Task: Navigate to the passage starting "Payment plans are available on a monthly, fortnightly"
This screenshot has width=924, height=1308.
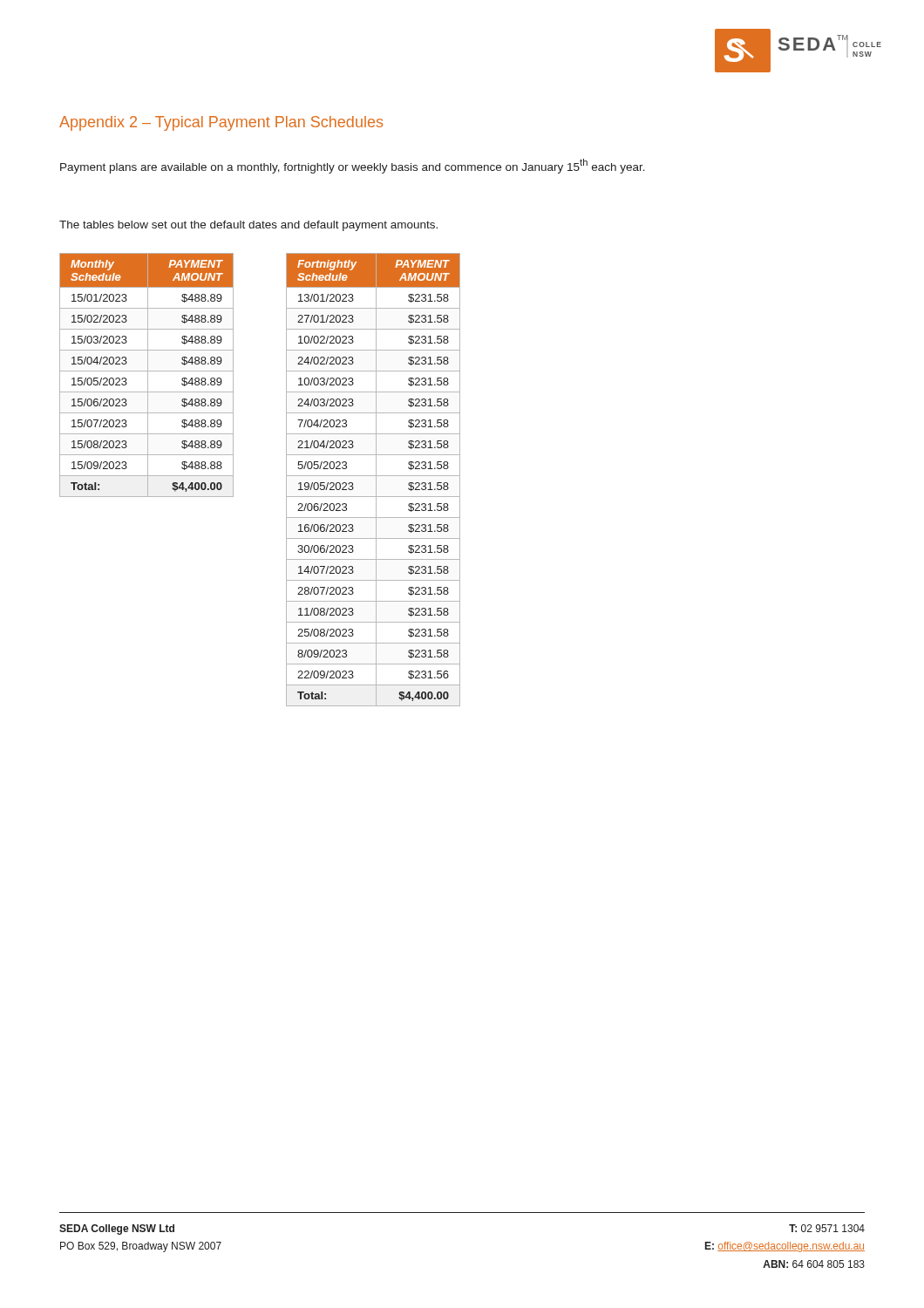Action: [352, 165]
